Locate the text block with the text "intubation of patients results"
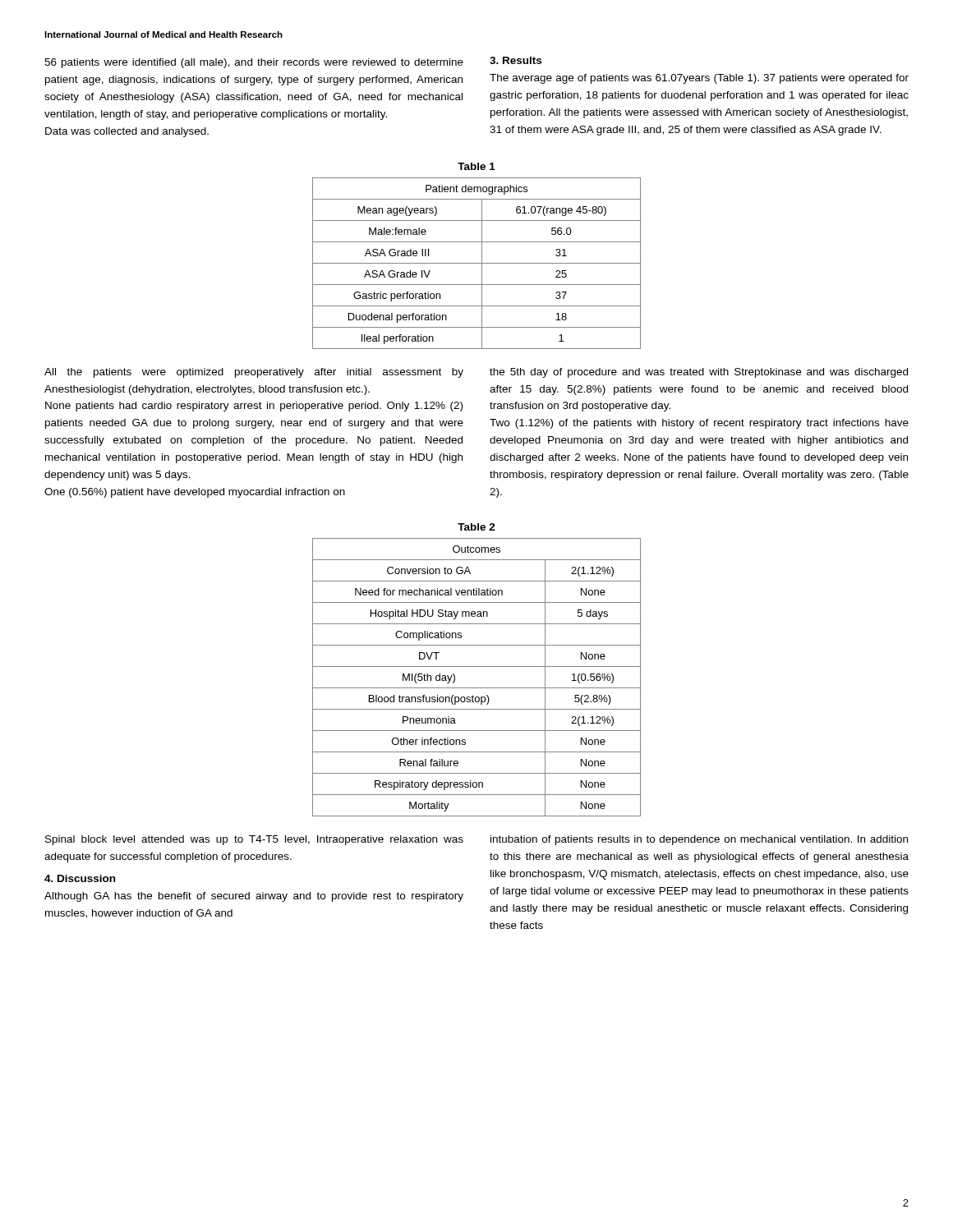The height and width of the screenshot is (1232, 953). click(x=699, y=882)
